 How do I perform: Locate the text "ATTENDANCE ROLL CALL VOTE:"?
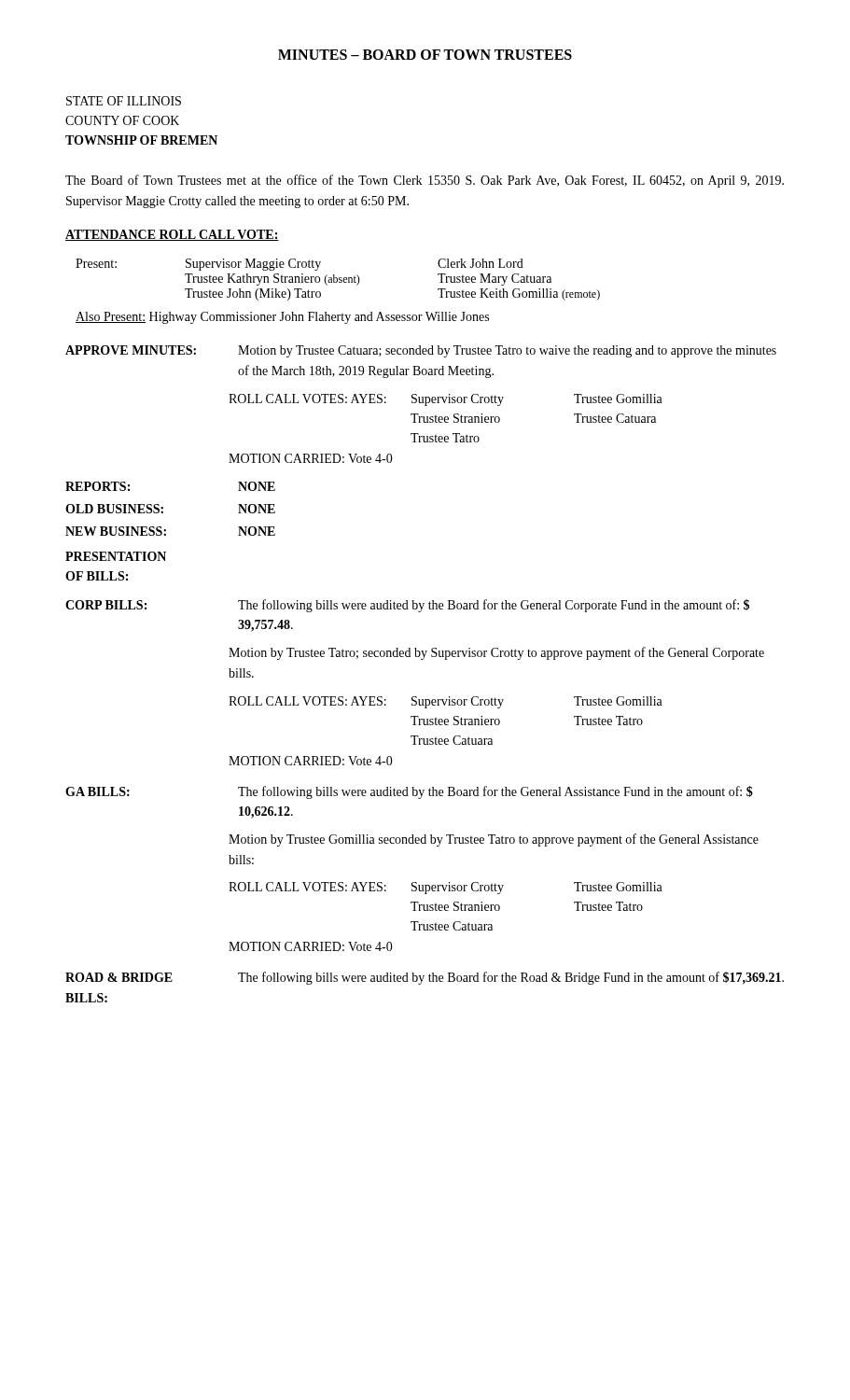(x=172, y=235)
